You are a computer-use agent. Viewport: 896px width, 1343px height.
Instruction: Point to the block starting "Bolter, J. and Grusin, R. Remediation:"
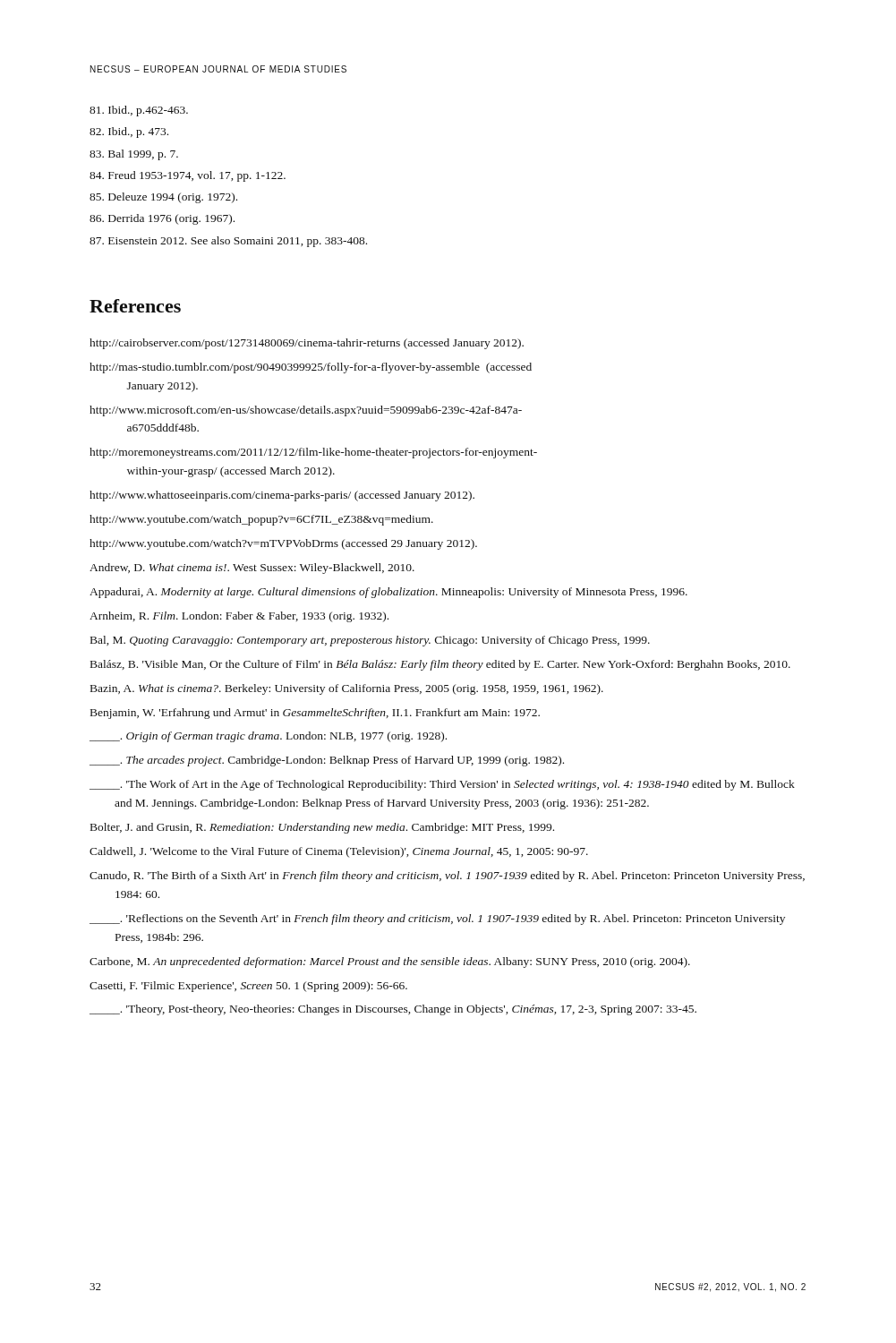pyautogui.click(x=322, y=827)
